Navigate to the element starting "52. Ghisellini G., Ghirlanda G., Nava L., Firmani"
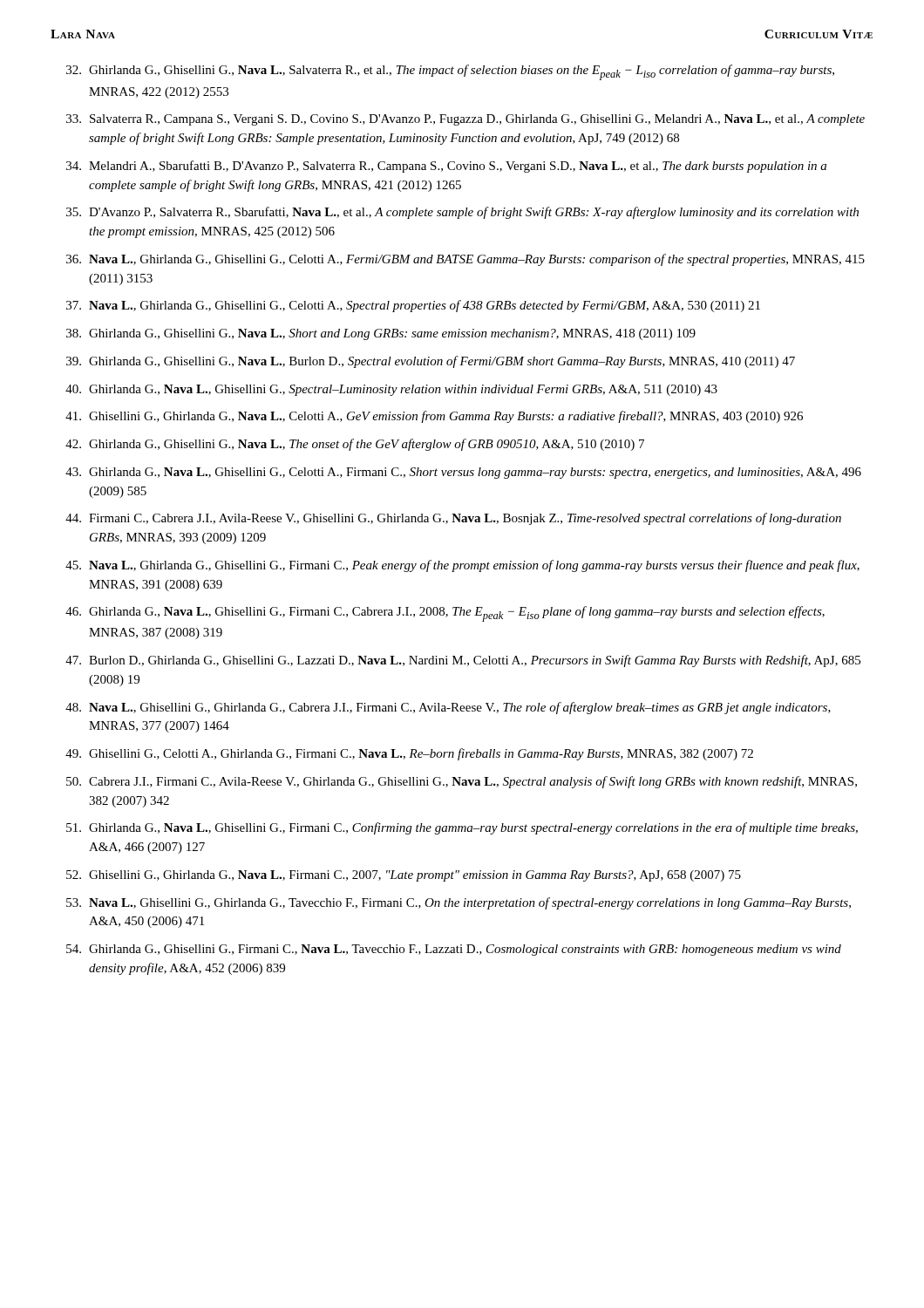This screenshot has height=1308, width=924. pyautogui.click(x=462, y=875)
